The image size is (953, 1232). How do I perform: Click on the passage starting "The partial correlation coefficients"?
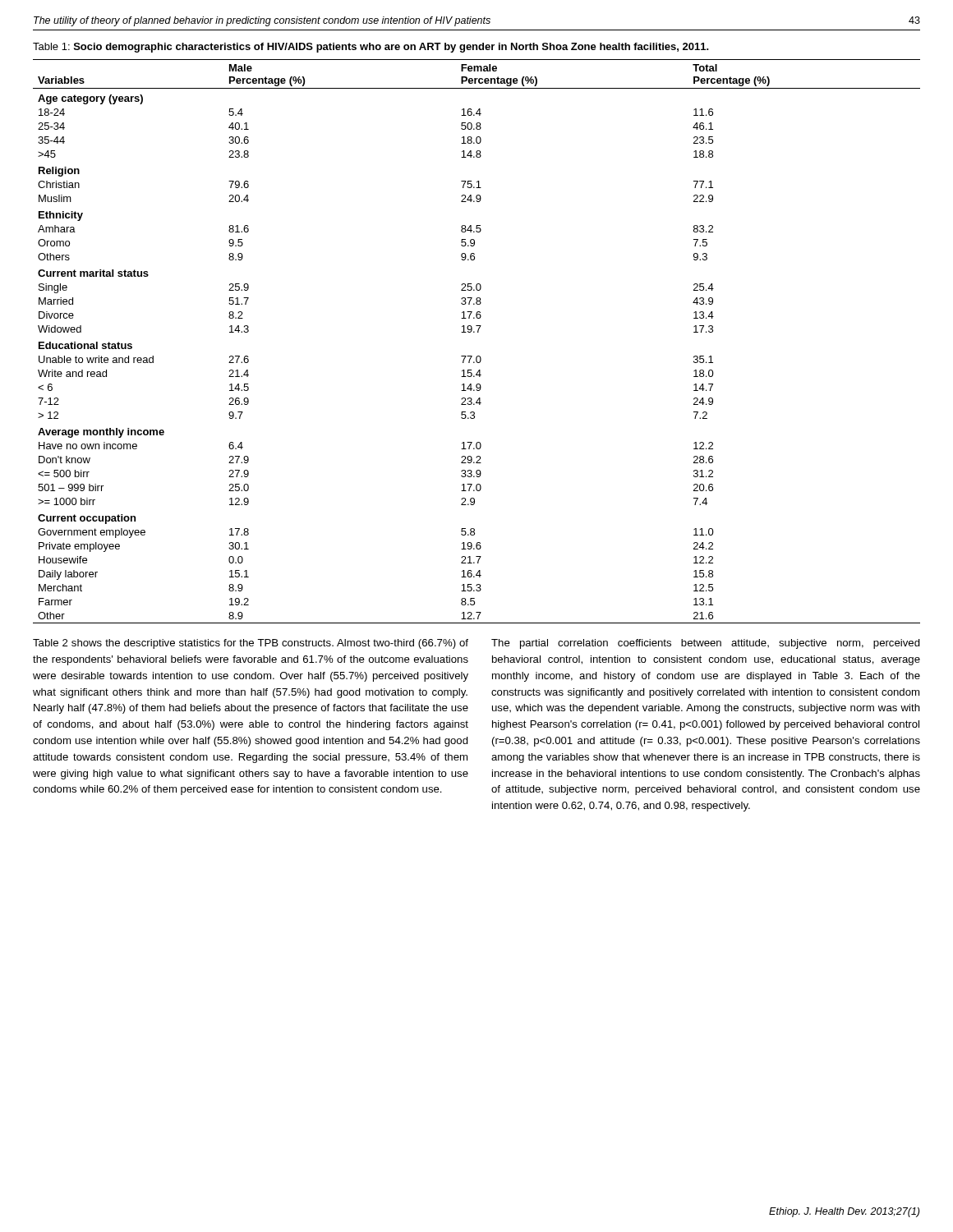pyautogui.click(x=706, y=724)
